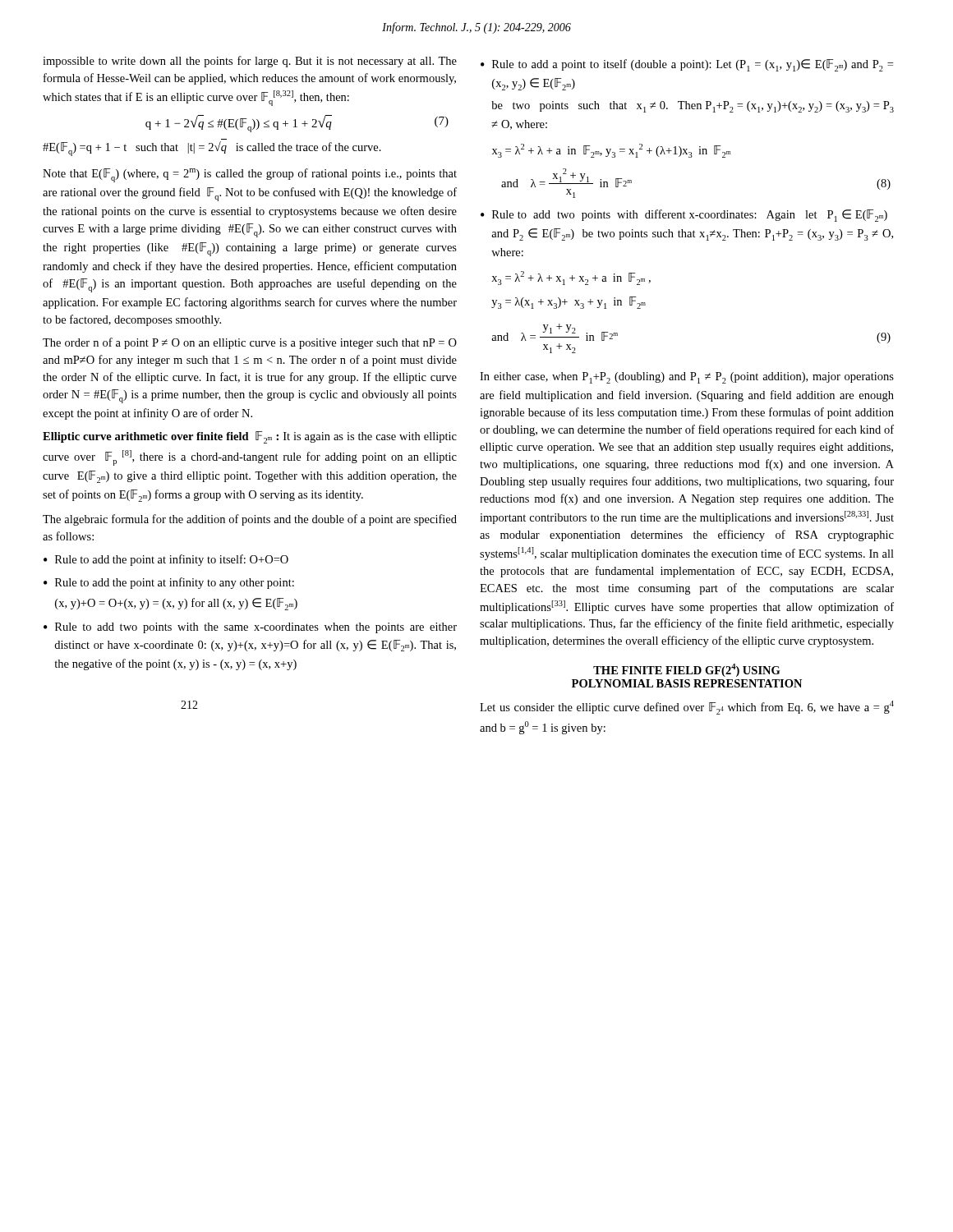953x1232 pixels.
Task: Select the text starting "• Rule to add a point to itself"
Action: click(687, 94)
